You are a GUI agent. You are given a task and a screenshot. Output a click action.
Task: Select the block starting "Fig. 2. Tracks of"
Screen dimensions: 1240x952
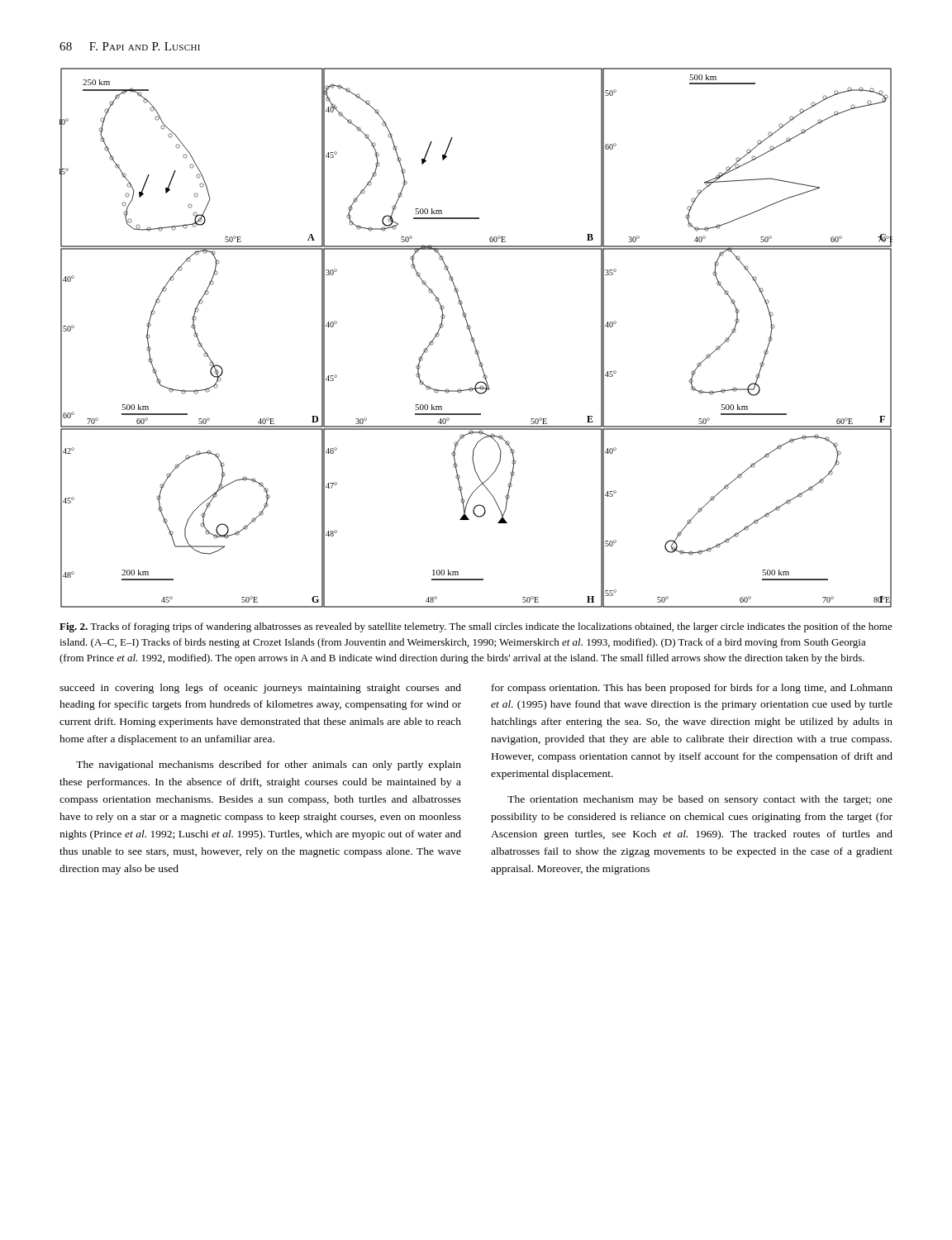(476, 642)
